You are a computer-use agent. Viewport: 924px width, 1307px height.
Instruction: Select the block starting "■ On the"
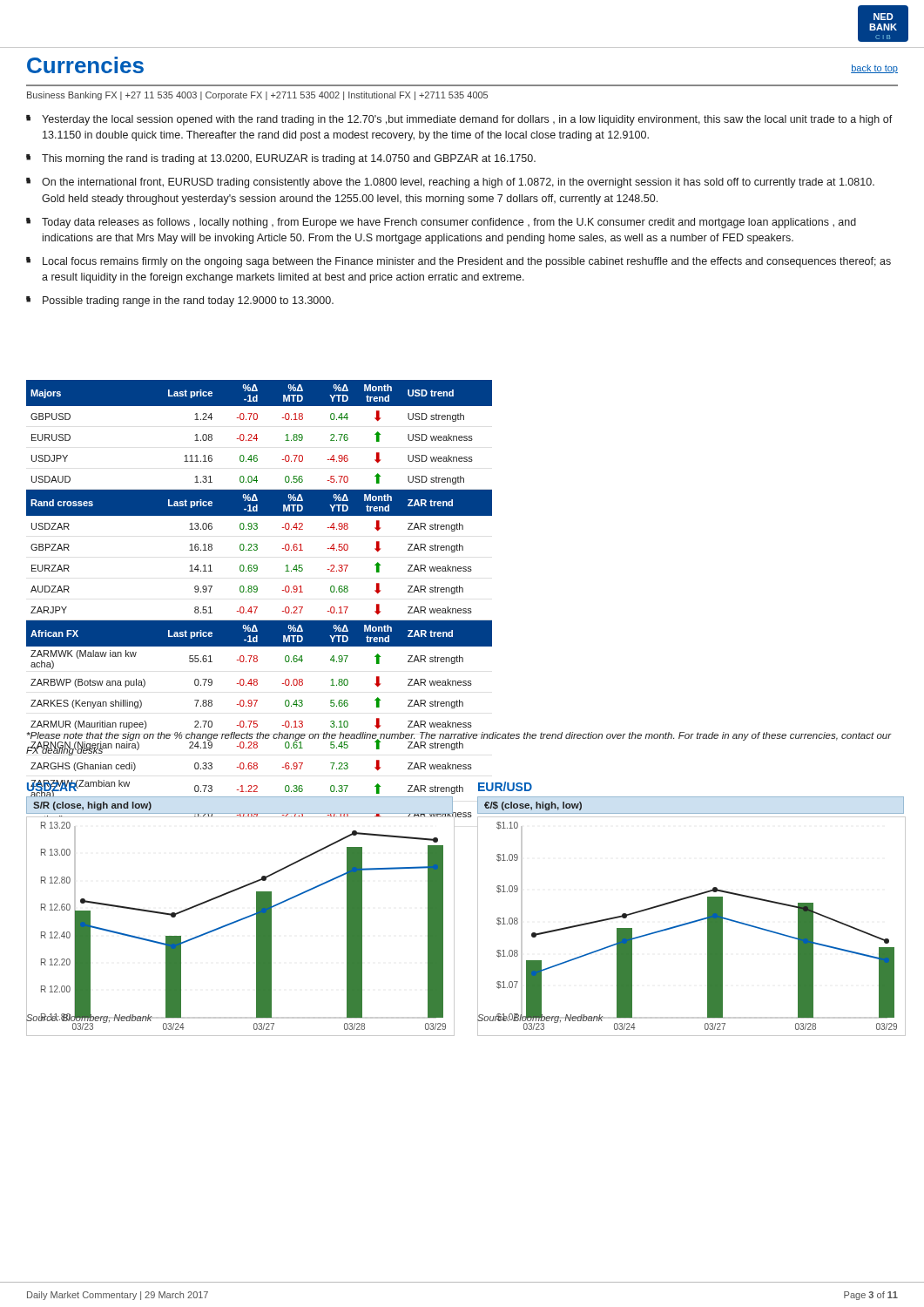(451, 190)
